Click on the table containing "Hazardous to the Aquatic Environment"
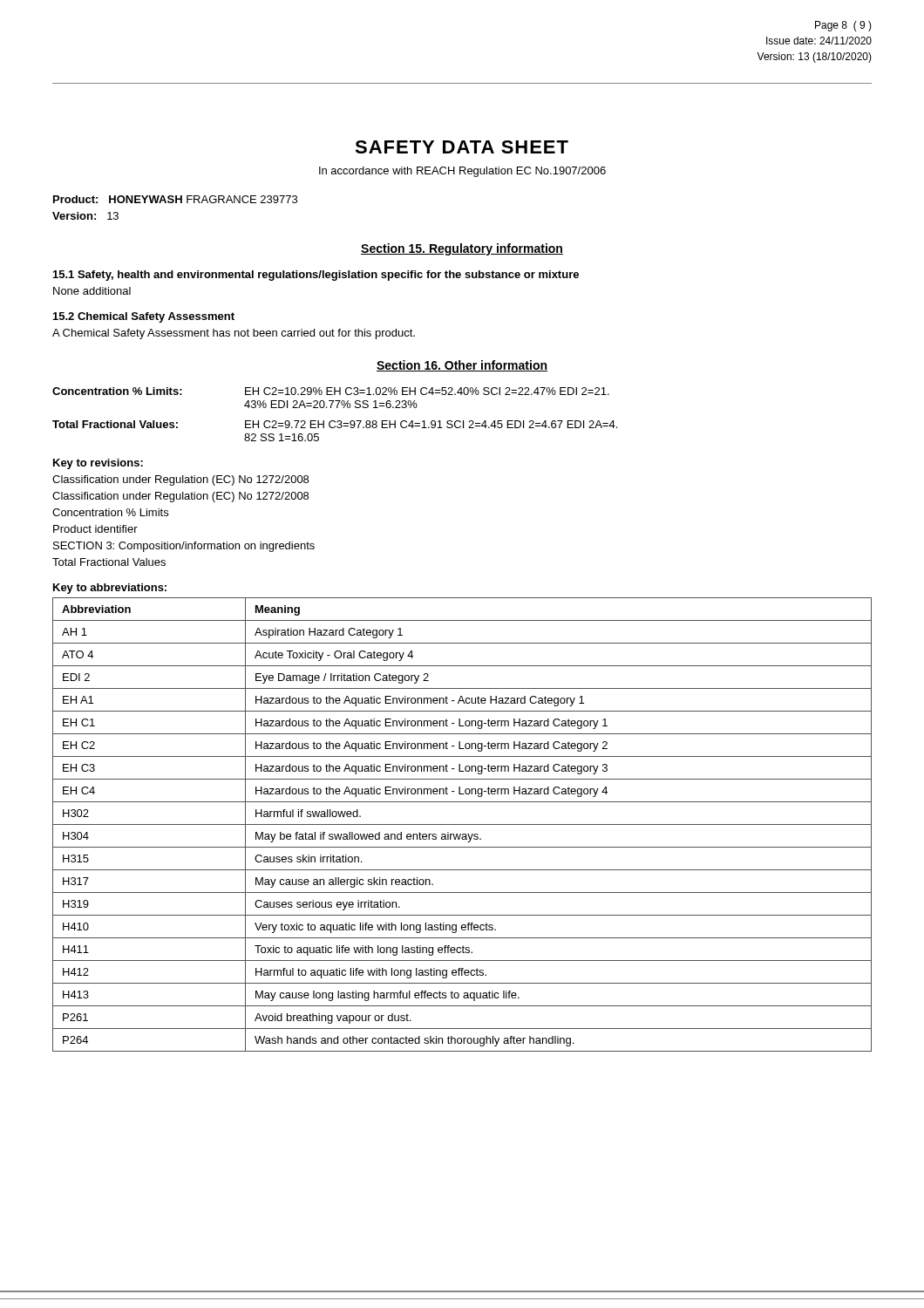Viewport: 924px width, 1308px height. point(462,824)
